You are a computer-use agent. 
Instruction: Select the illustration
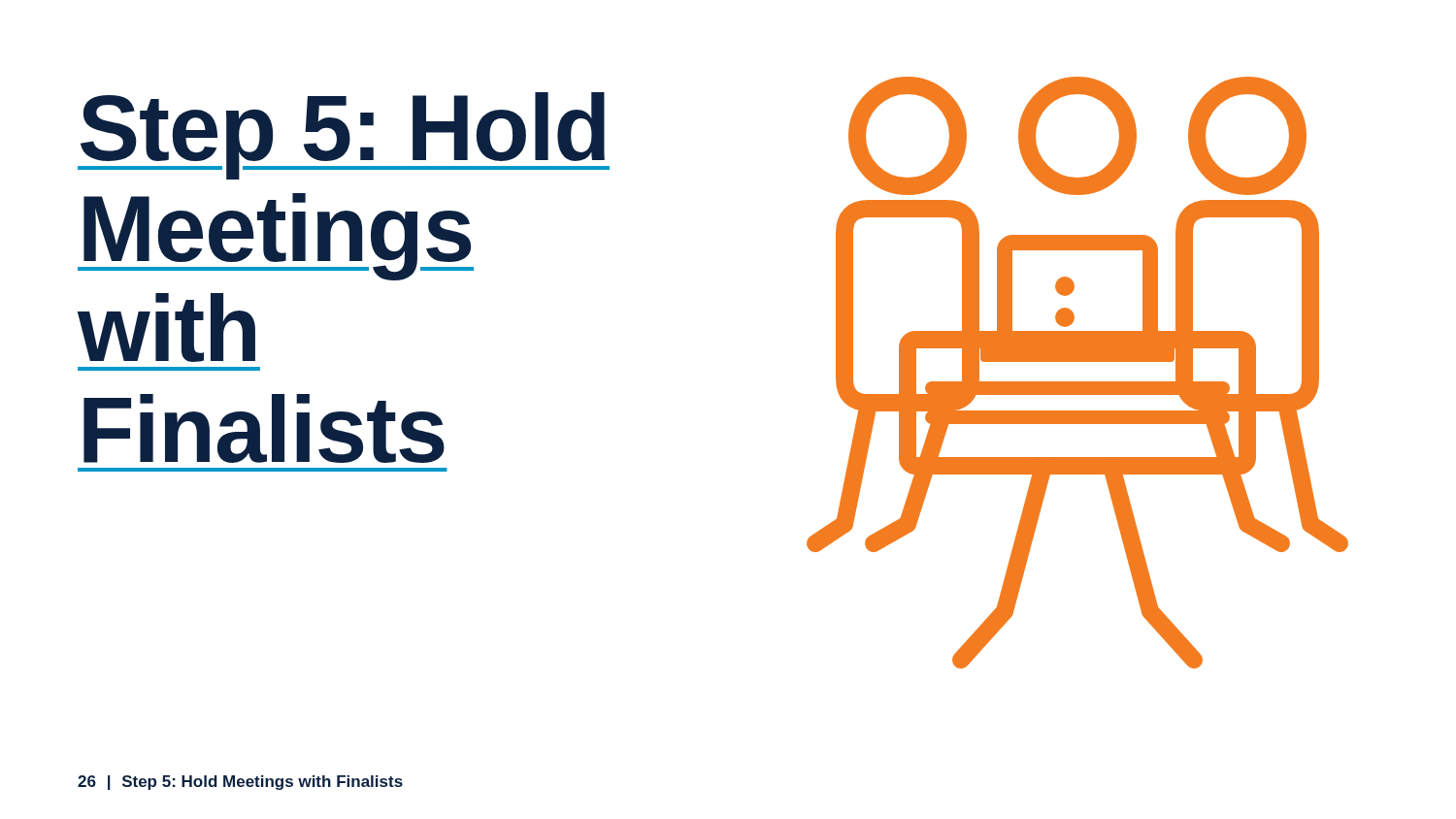(x=1077, y=388)
